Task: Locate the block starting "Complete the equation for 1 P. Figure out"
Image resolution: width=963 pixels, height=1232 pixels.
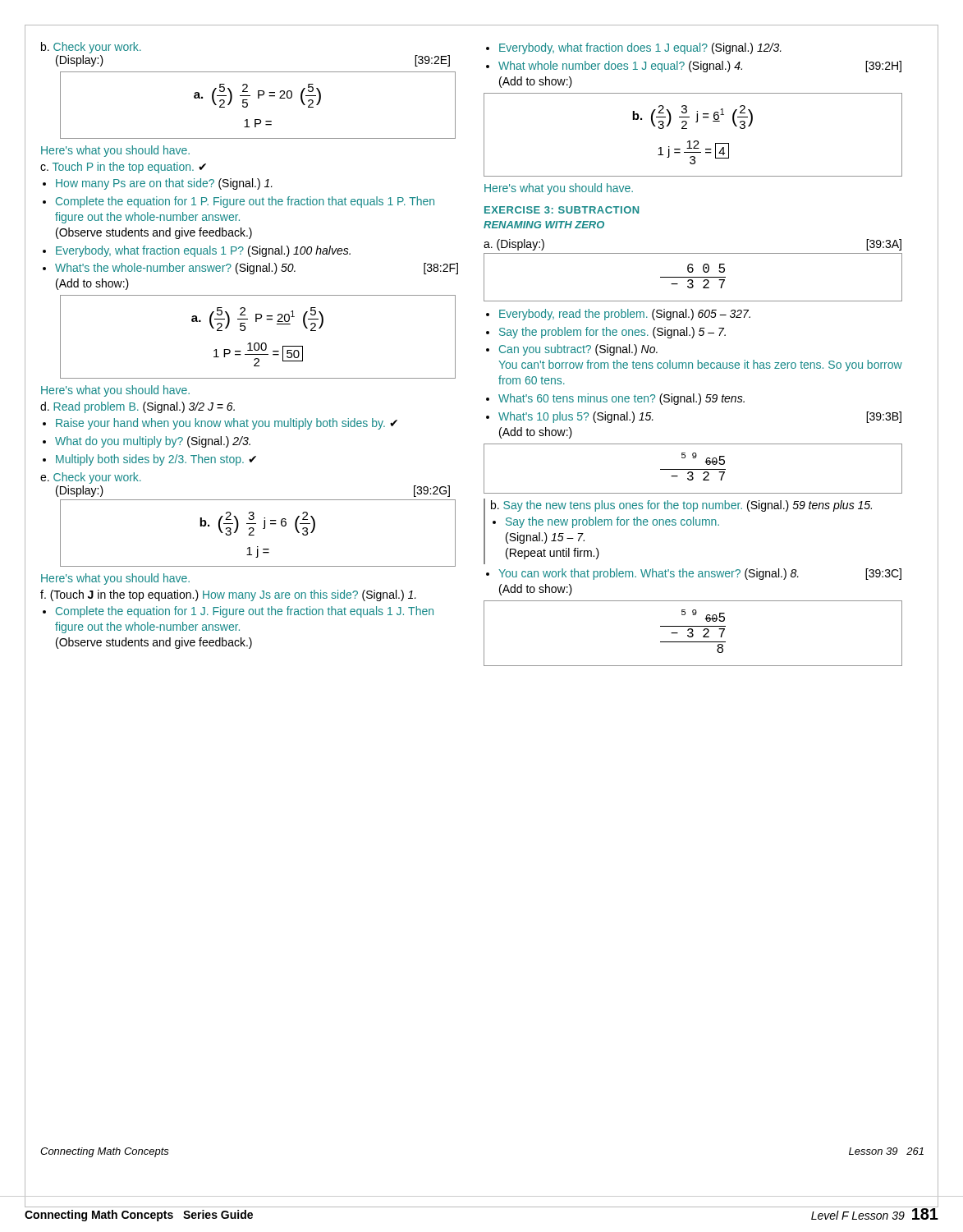Action: click(245, 217)
